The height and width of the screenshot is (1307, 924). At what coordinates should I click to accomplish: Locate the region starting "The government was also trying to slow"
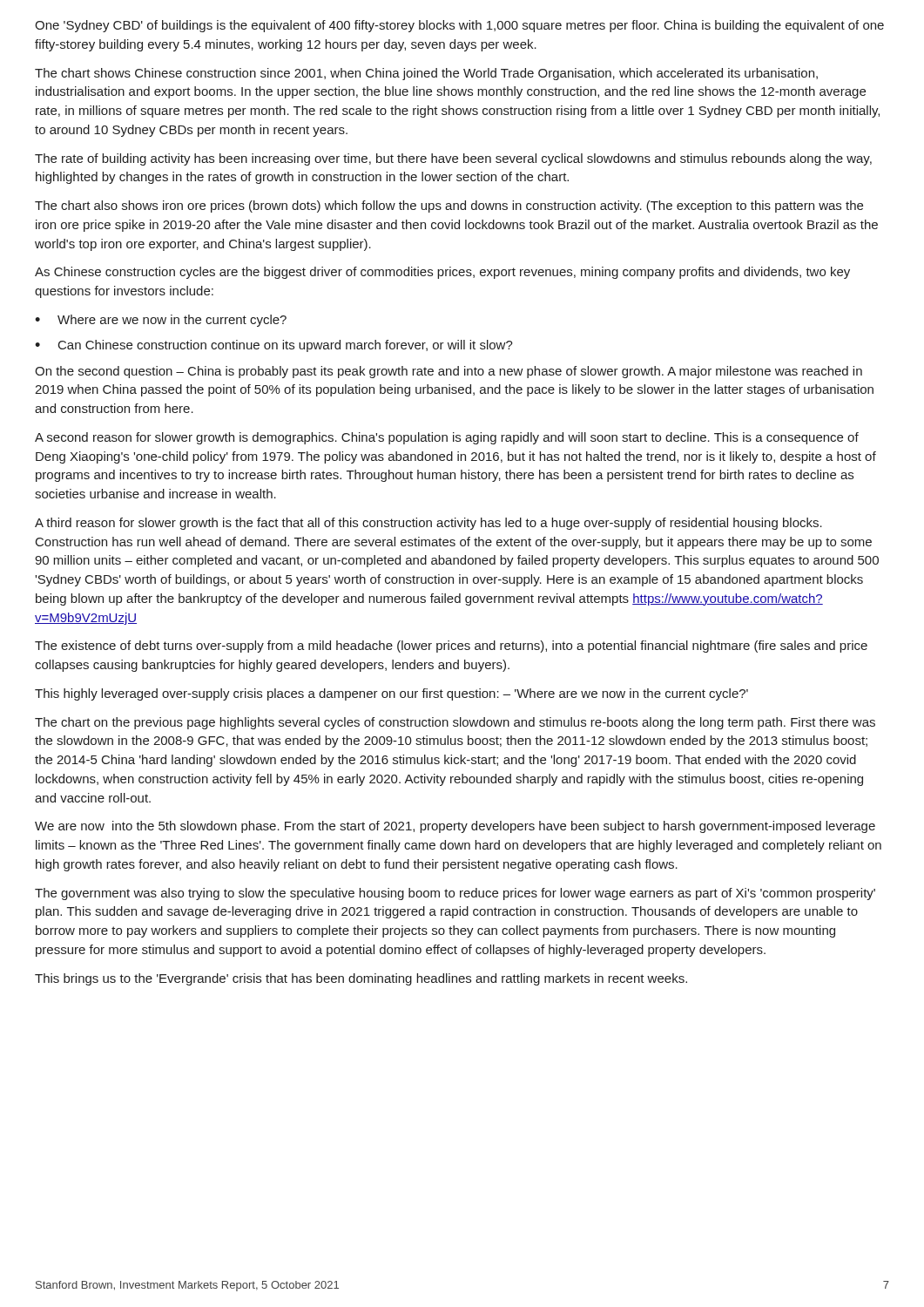pos(455,921)
